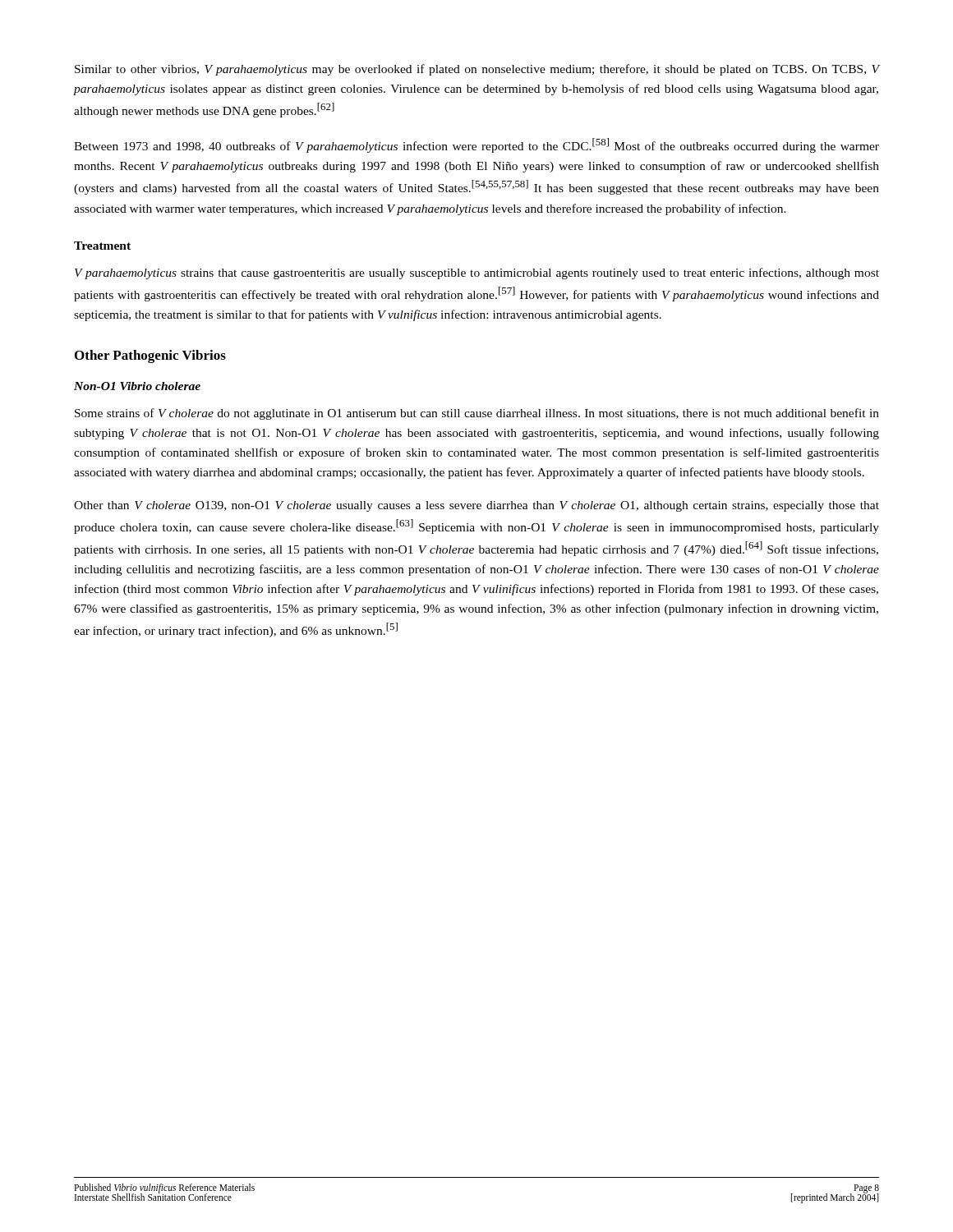Point to the text block starting "Other Pathogenic Vibrios"
Viewport: 953px width, 1232px height.
[x=150, y=355]
